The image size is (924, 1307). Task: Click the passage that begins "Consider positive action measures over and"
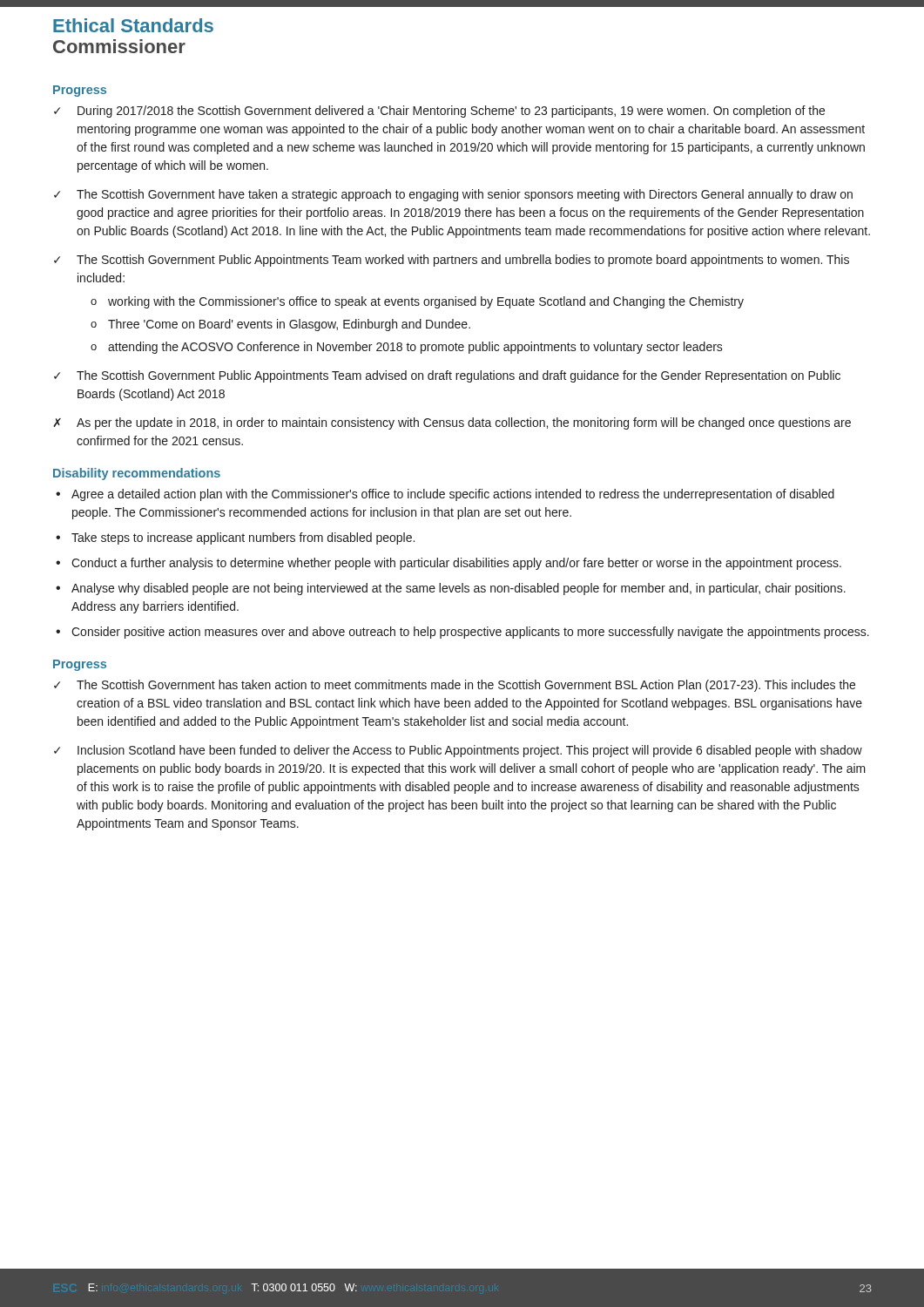pos(471,632)
